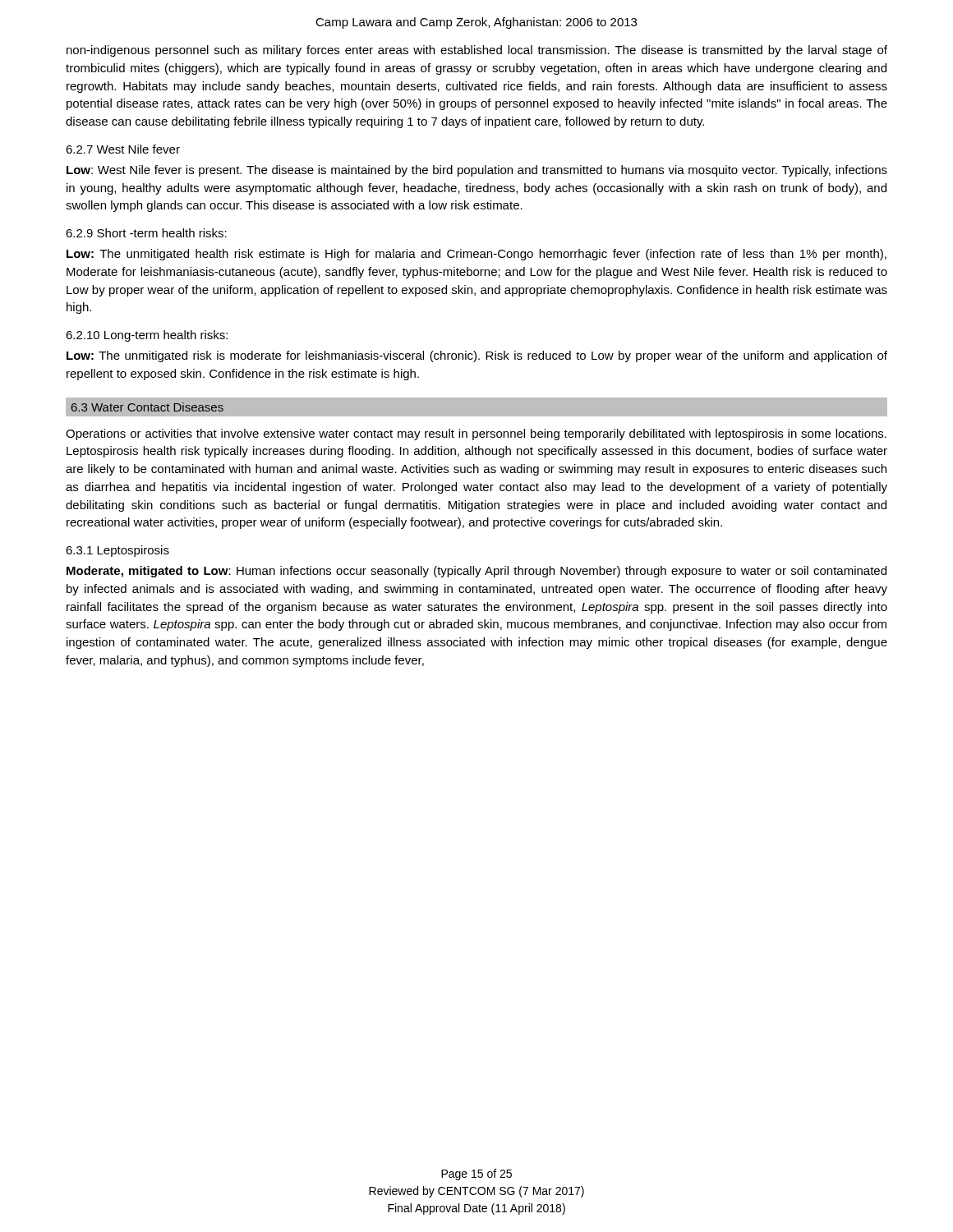
Task: Click on the region starting "Moderate, mitigated to Low: Human infections occur"
Action: (476, 615)
